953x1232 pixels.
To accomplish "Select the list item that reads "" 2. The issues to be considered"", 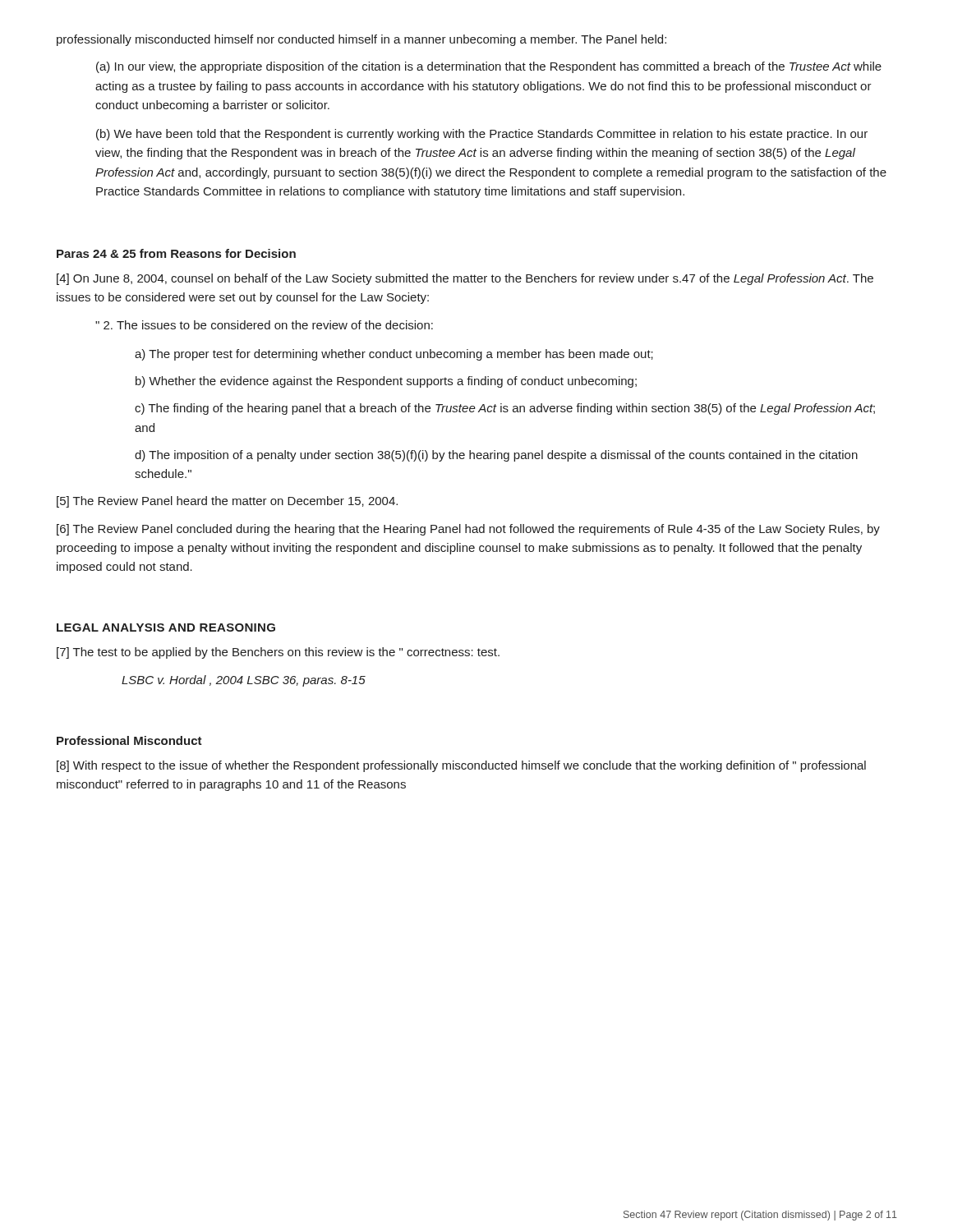I will point(264,325).
